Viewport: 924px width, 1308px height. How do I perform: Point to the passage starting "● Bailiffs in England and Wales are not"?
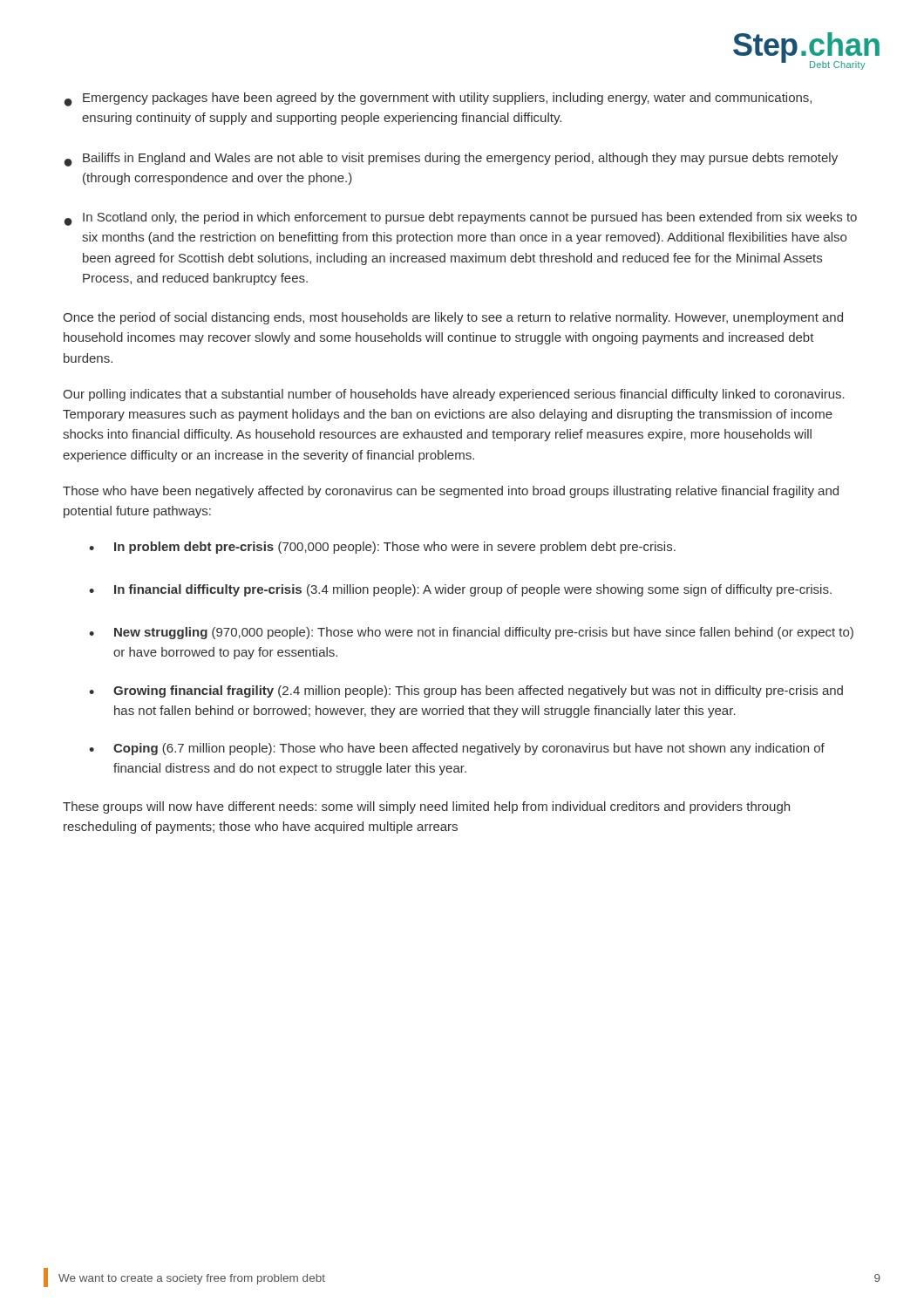[462, 167]
